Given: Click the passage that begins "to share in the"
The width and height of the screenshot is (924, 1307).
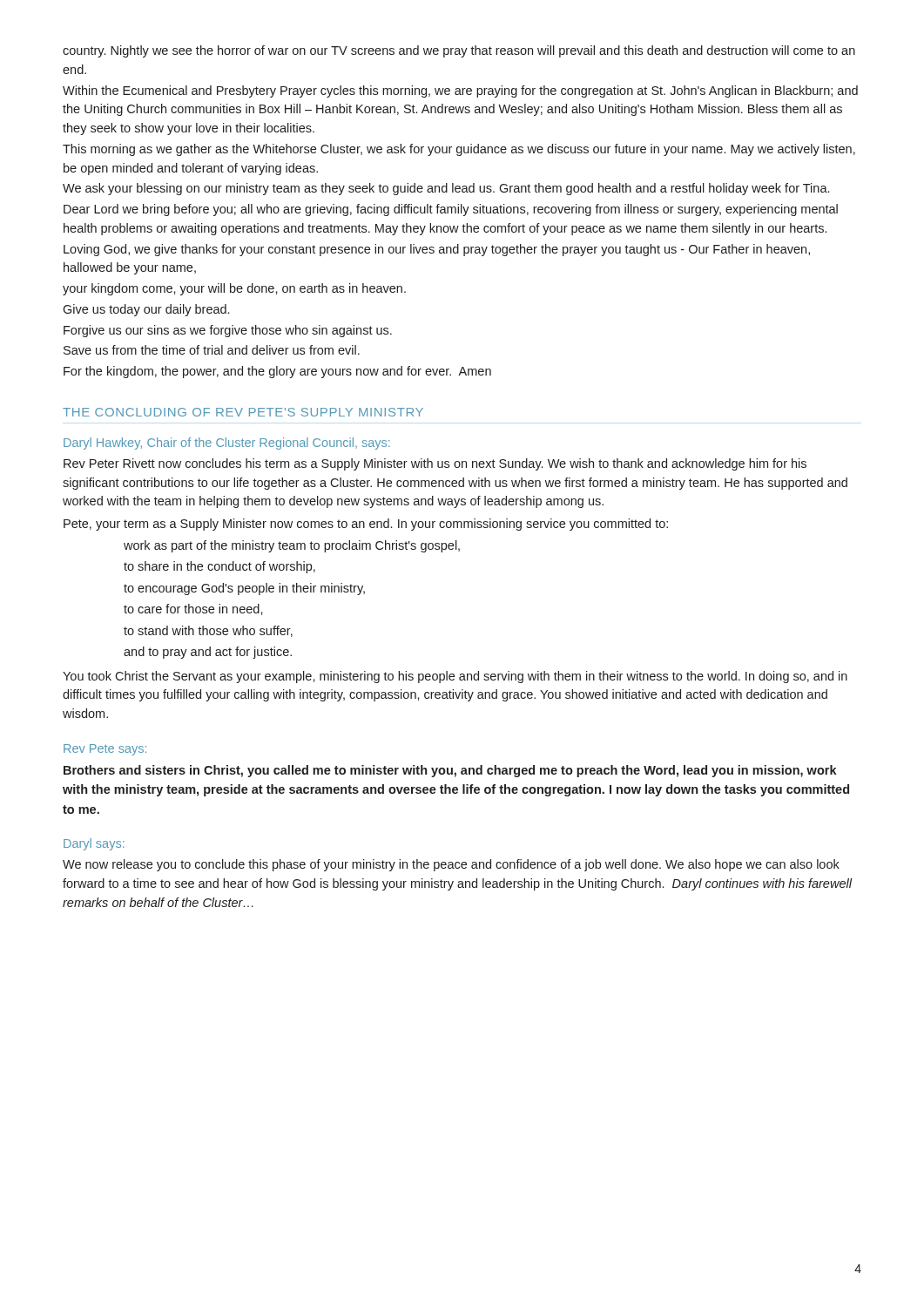Looking at the screenshot, I should 220,567.
